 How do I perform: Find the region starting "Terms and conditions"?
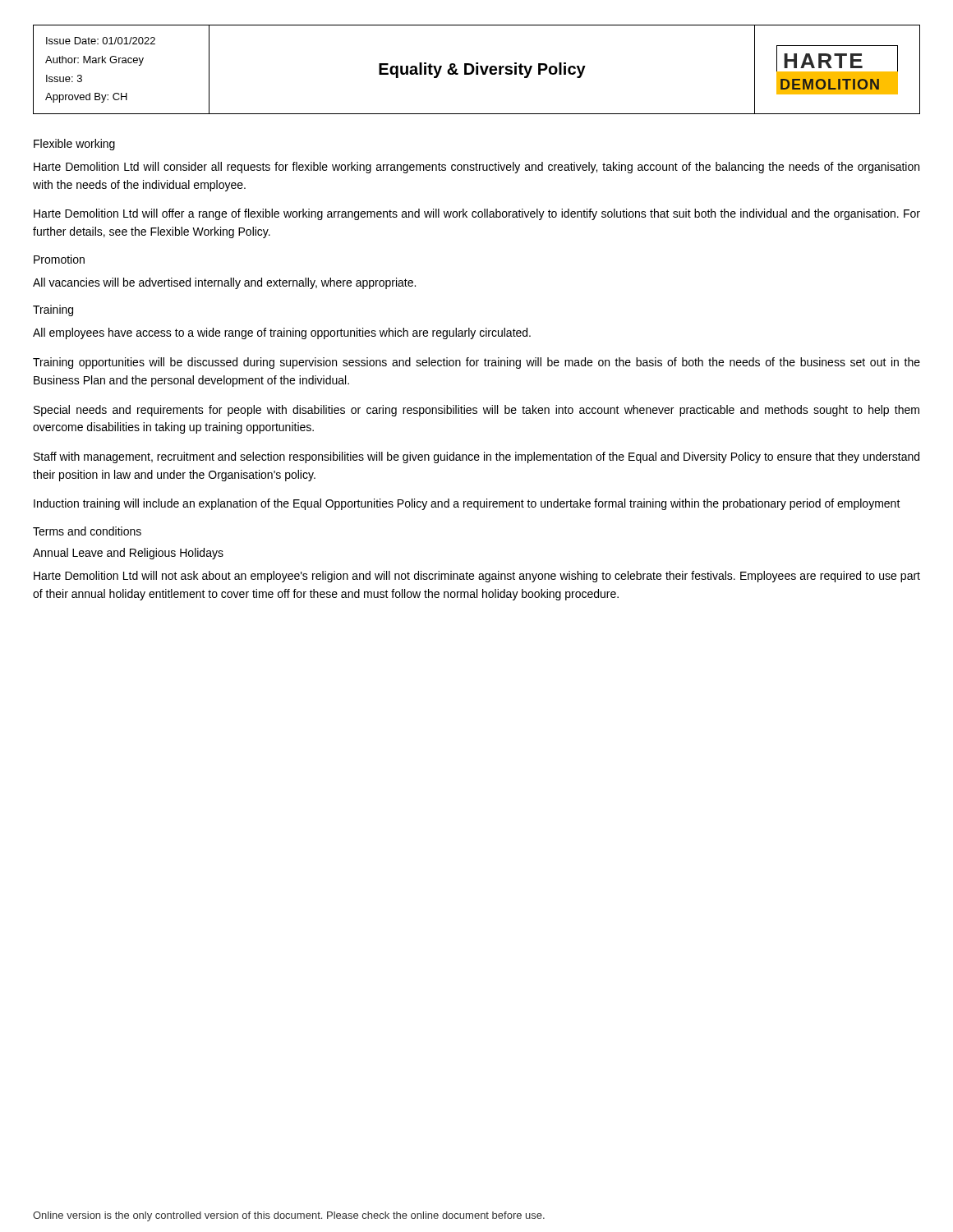click(x=87, y=531)
